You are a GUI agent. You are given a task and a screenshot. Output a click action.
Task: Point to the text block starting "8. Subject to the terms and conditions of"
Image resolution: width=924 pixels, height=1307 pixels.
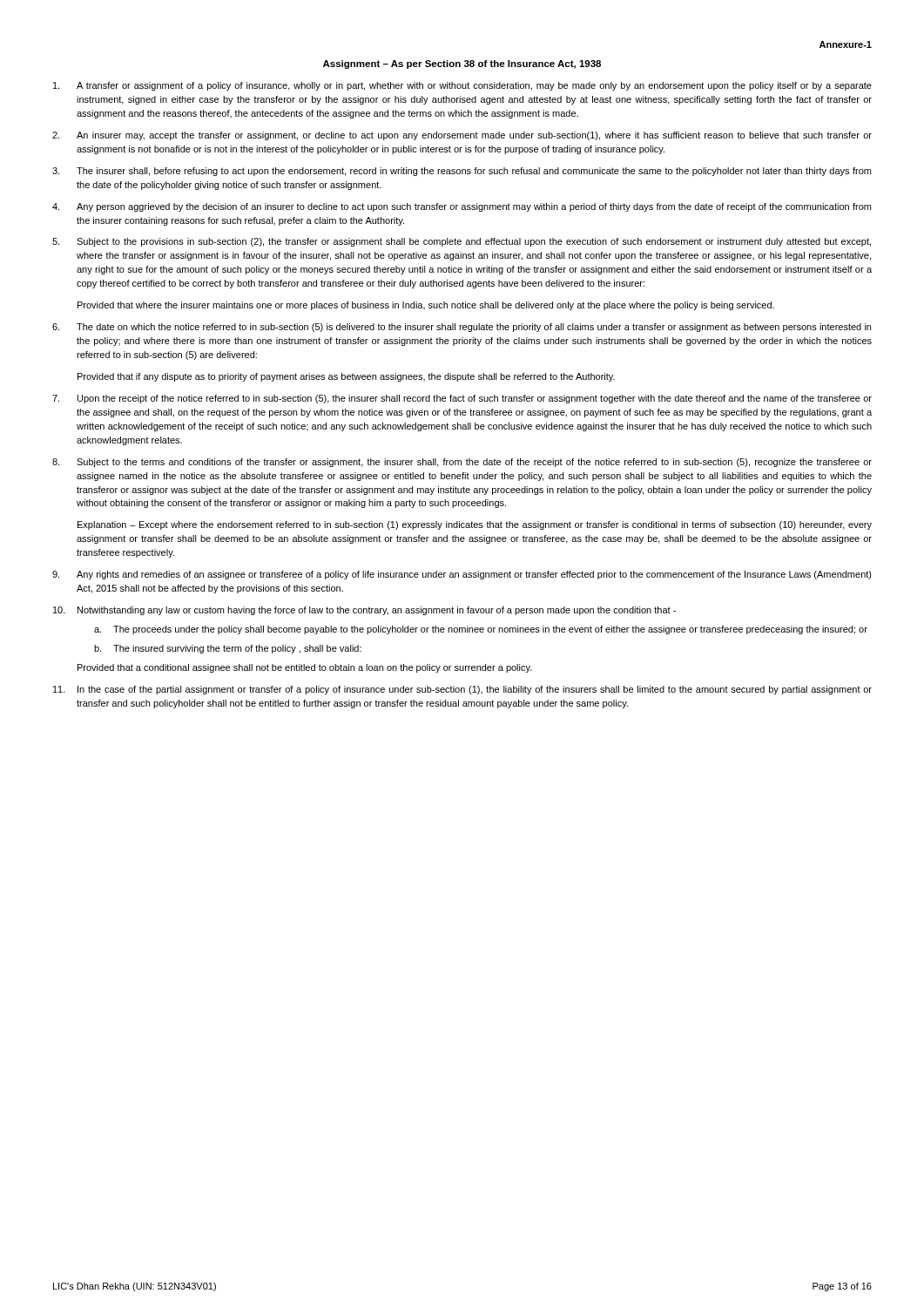(462, 483)
